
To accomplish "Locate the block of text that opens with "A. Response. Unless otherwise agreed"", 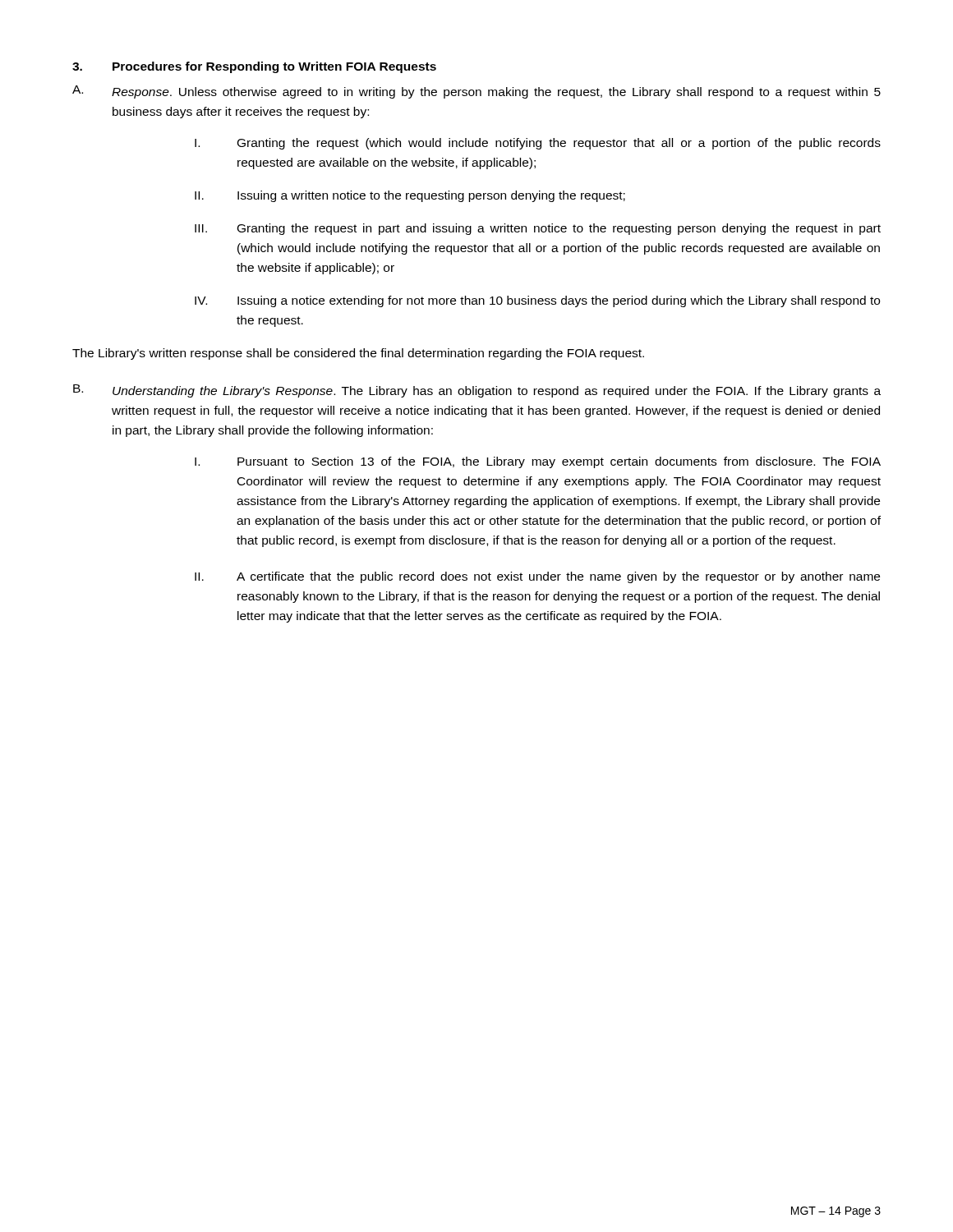I will (476, 102).
